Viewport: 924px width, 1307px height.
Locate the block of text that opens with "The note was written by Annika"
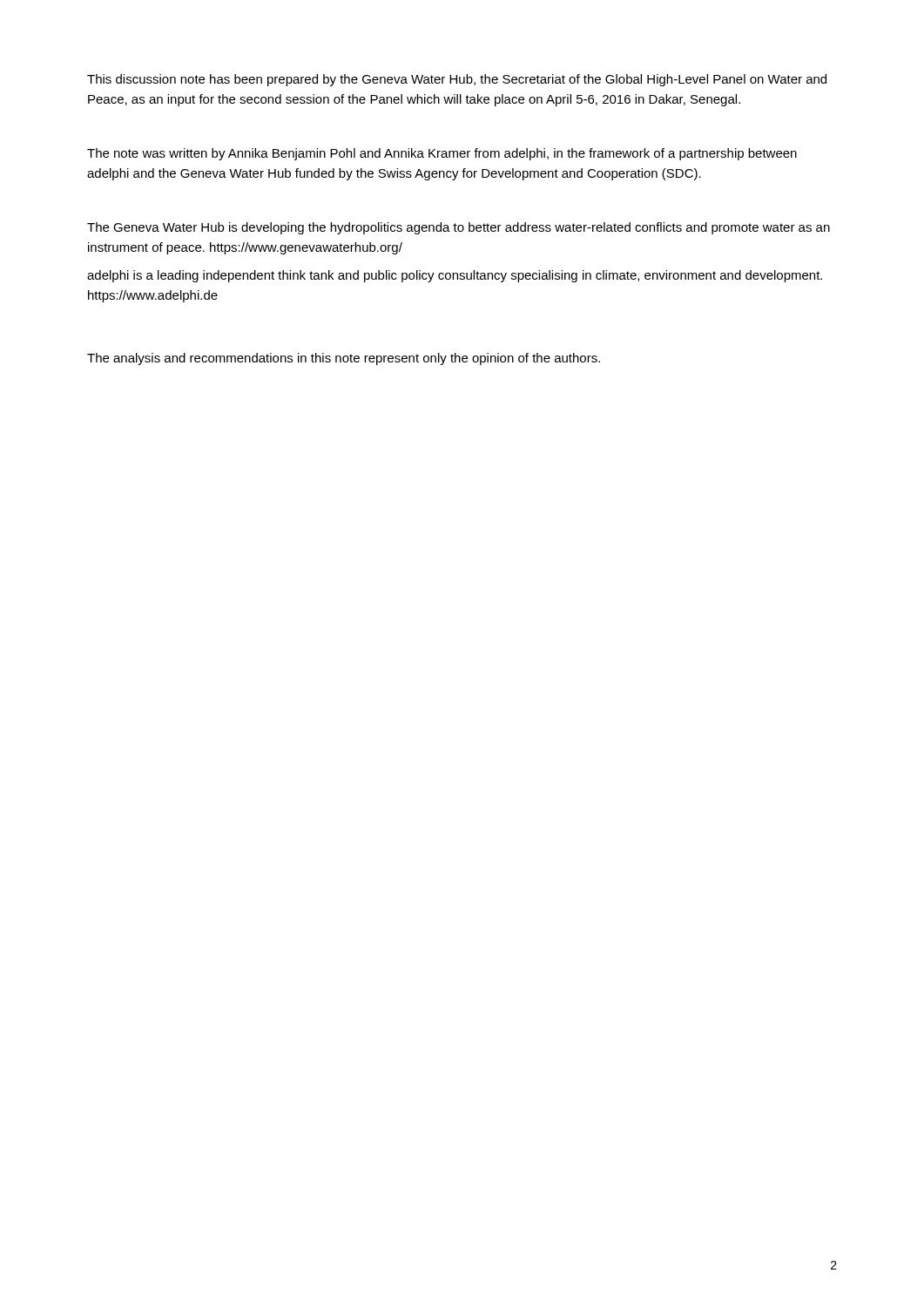click(x=442, y=163)
